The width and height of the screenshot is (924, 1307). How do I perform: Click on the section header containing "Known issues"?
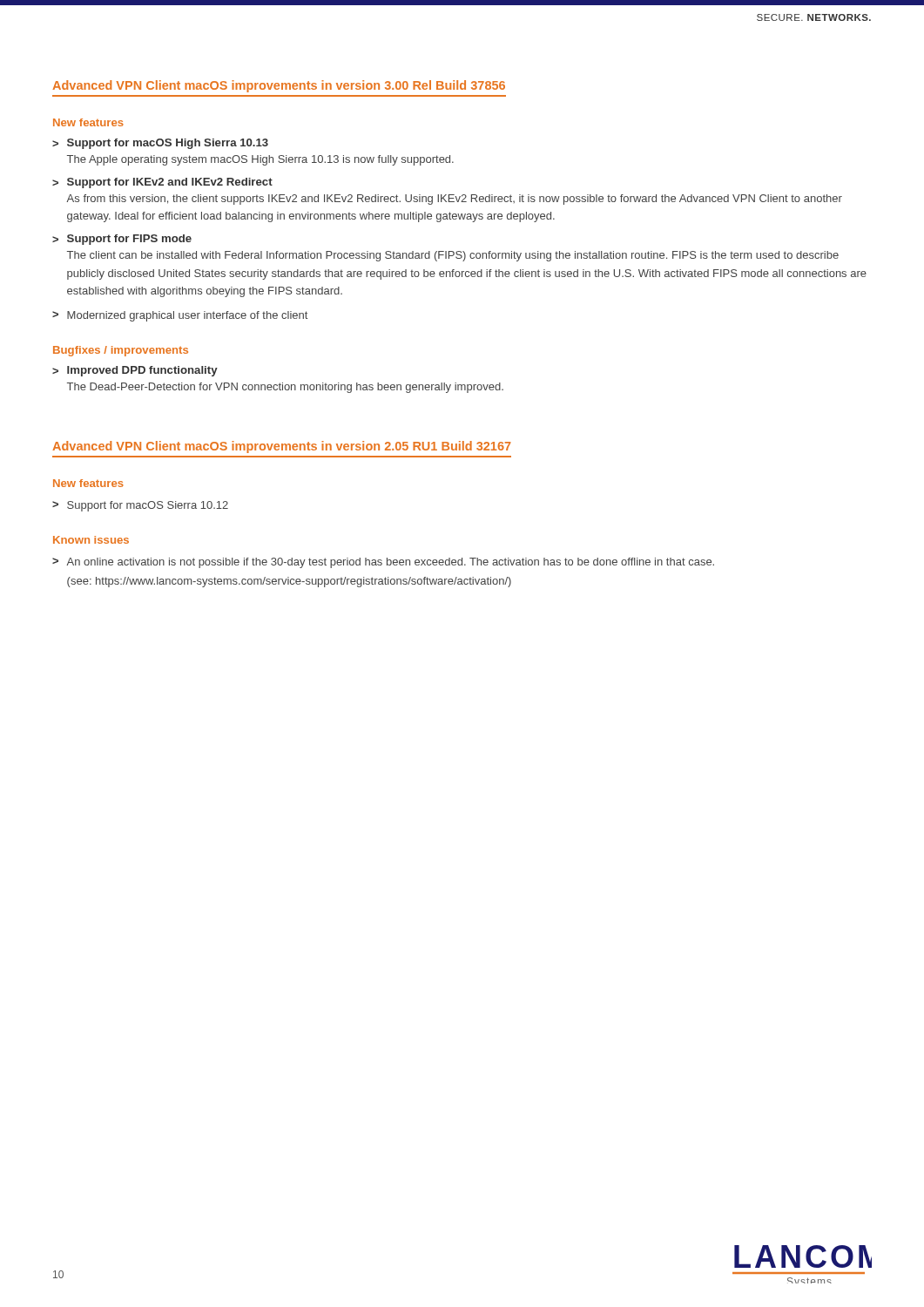(x=91, y=540)
